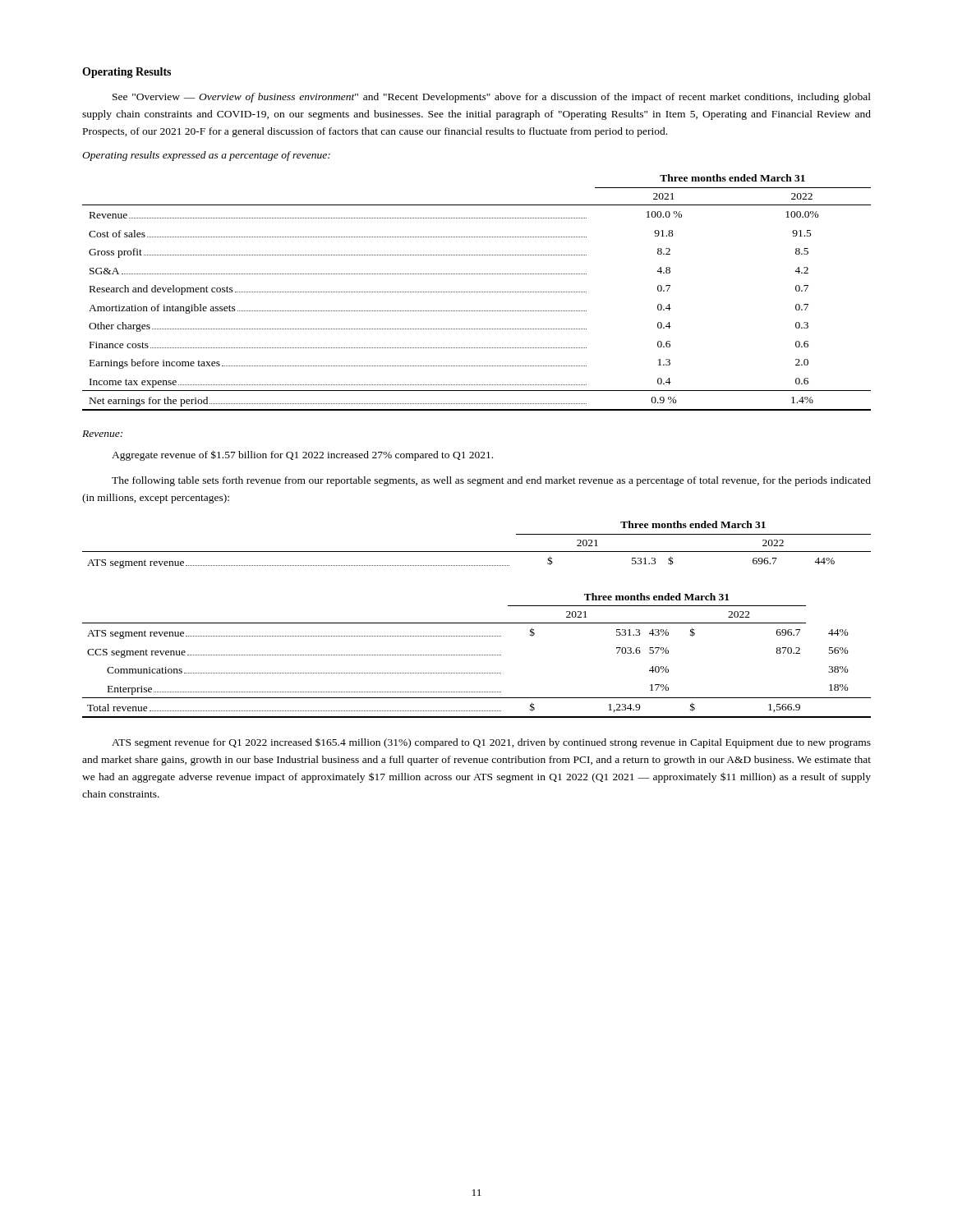The height and width of the screenshot is (1232, 953).
Task: Find the text block containing "Aggregate revenue of $1.57 billion for Q1"
Action: pos(303,455)
